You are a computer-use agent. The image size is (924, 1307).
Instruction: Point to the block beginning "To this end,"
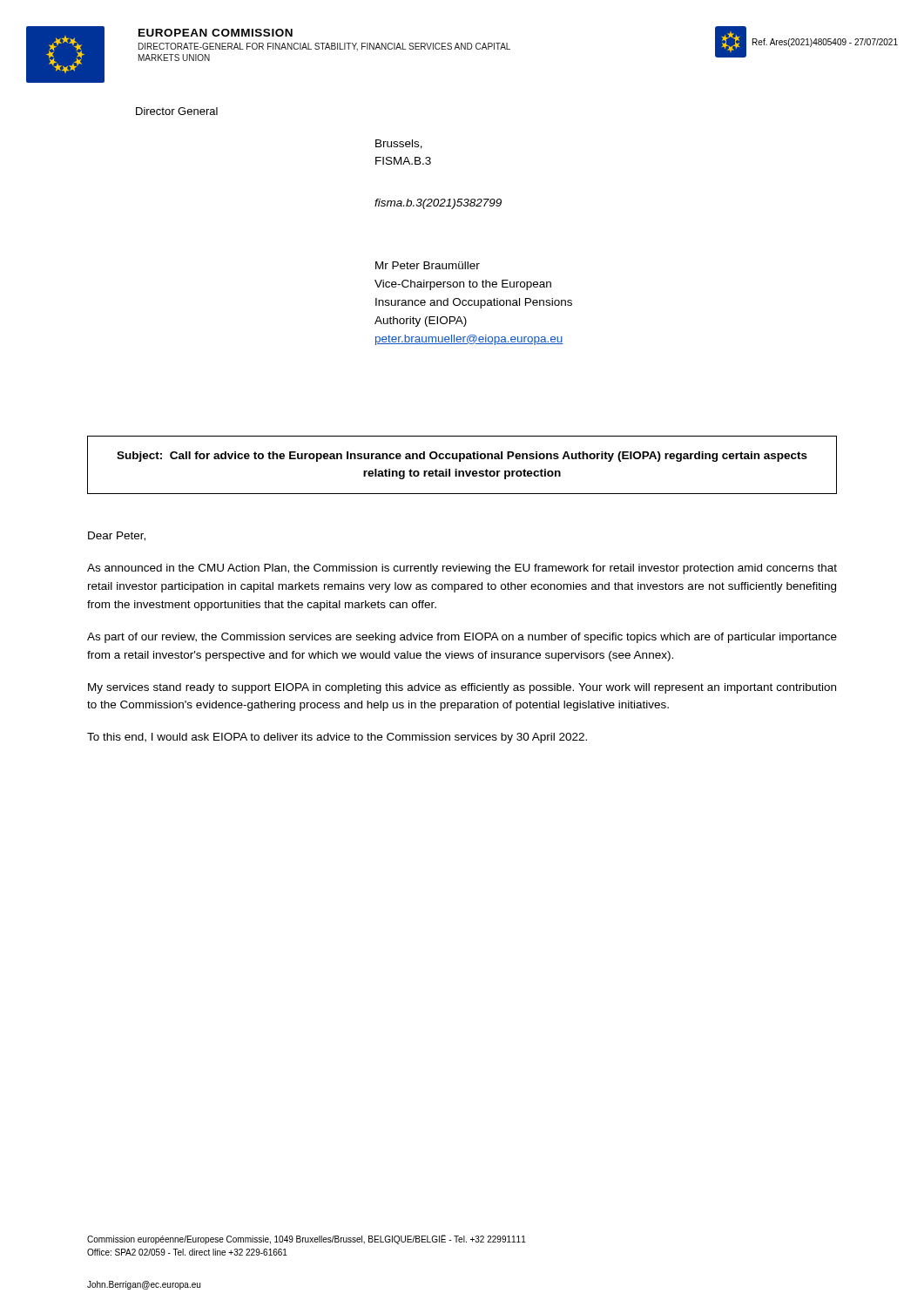click(338, 737)
